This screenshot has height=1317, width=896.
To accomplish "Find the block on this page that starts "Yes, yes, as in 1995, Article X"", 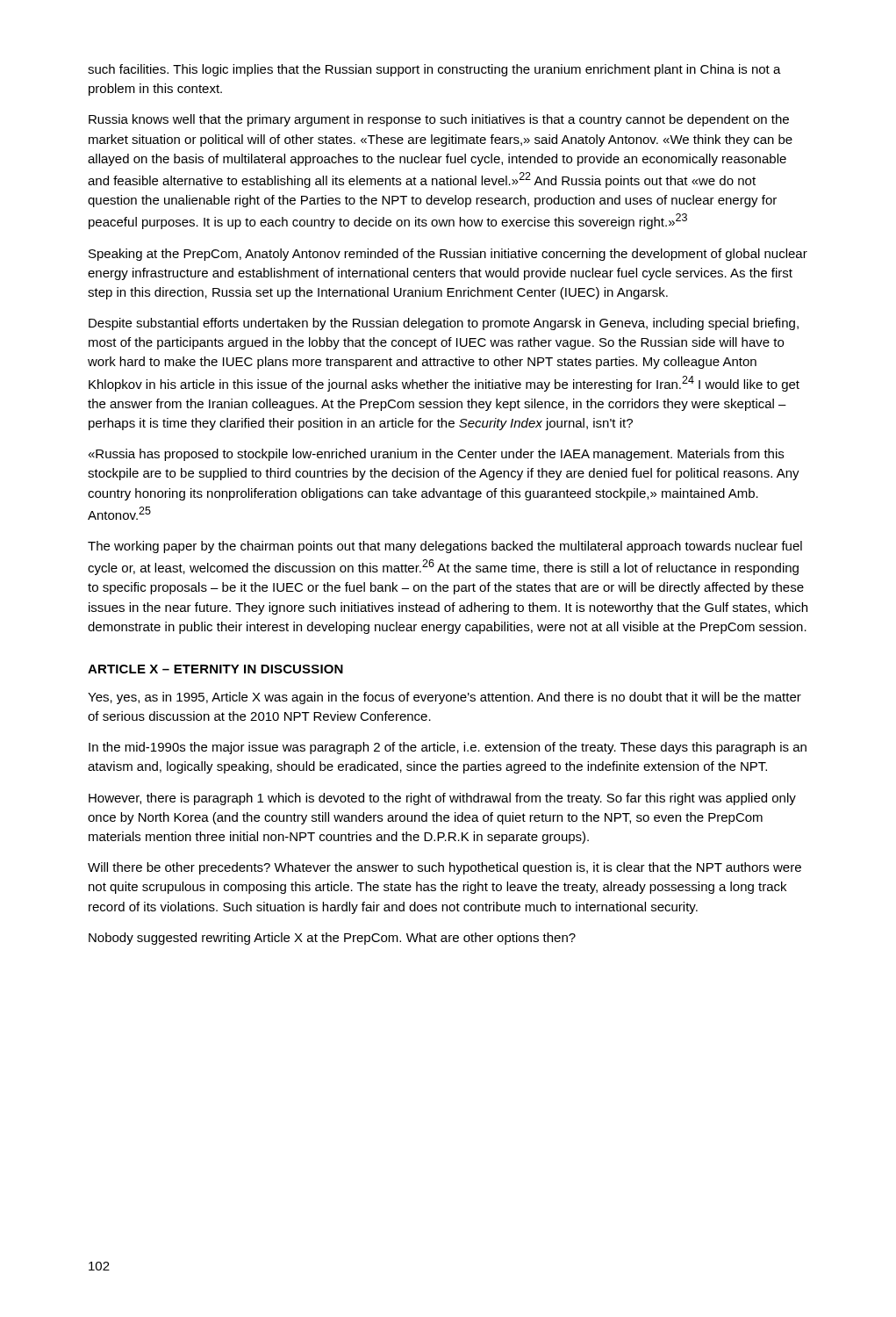I will pos(444,706).
